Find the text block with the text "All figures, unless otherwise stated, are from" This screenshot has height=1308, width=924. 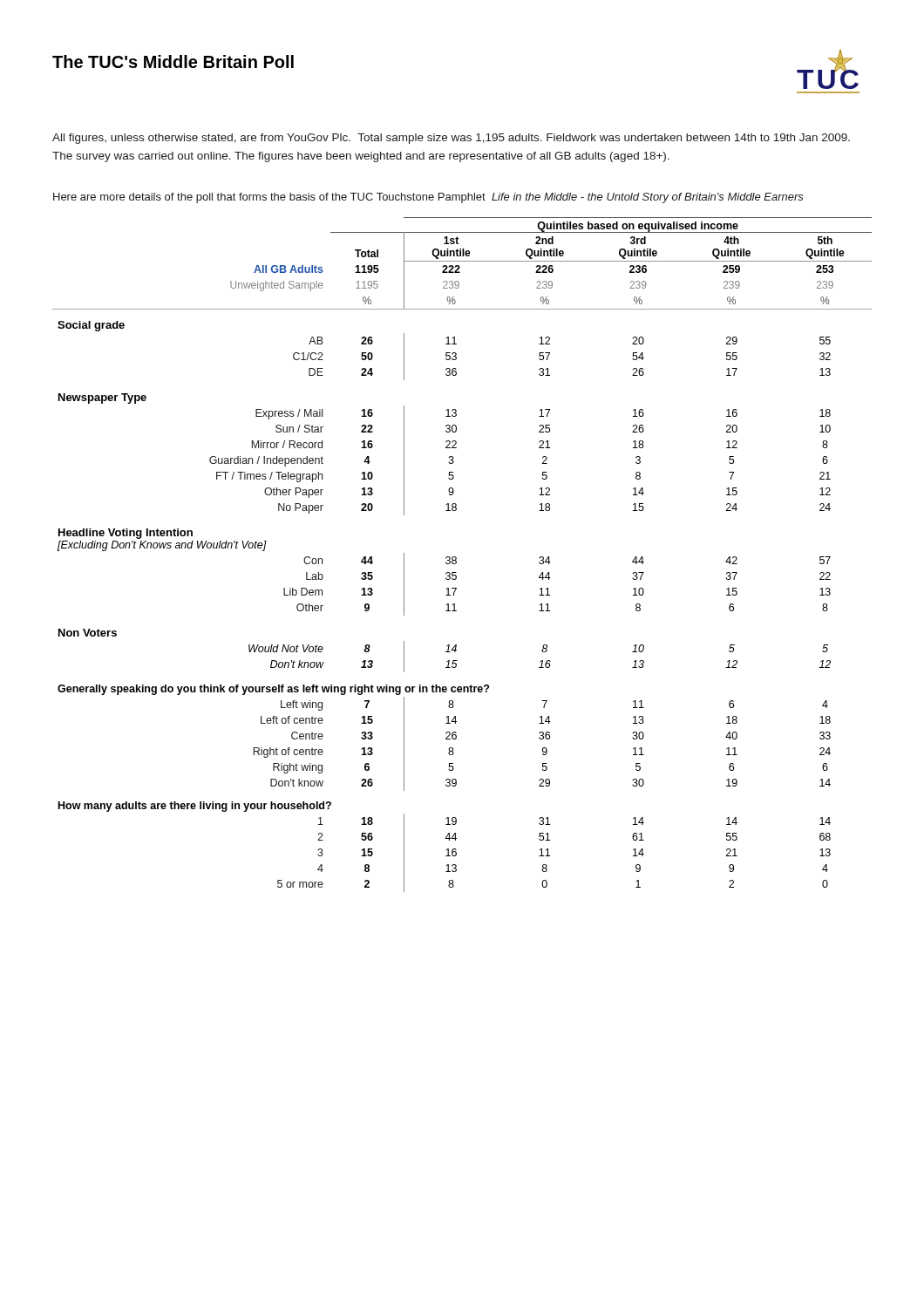point(453,146)
